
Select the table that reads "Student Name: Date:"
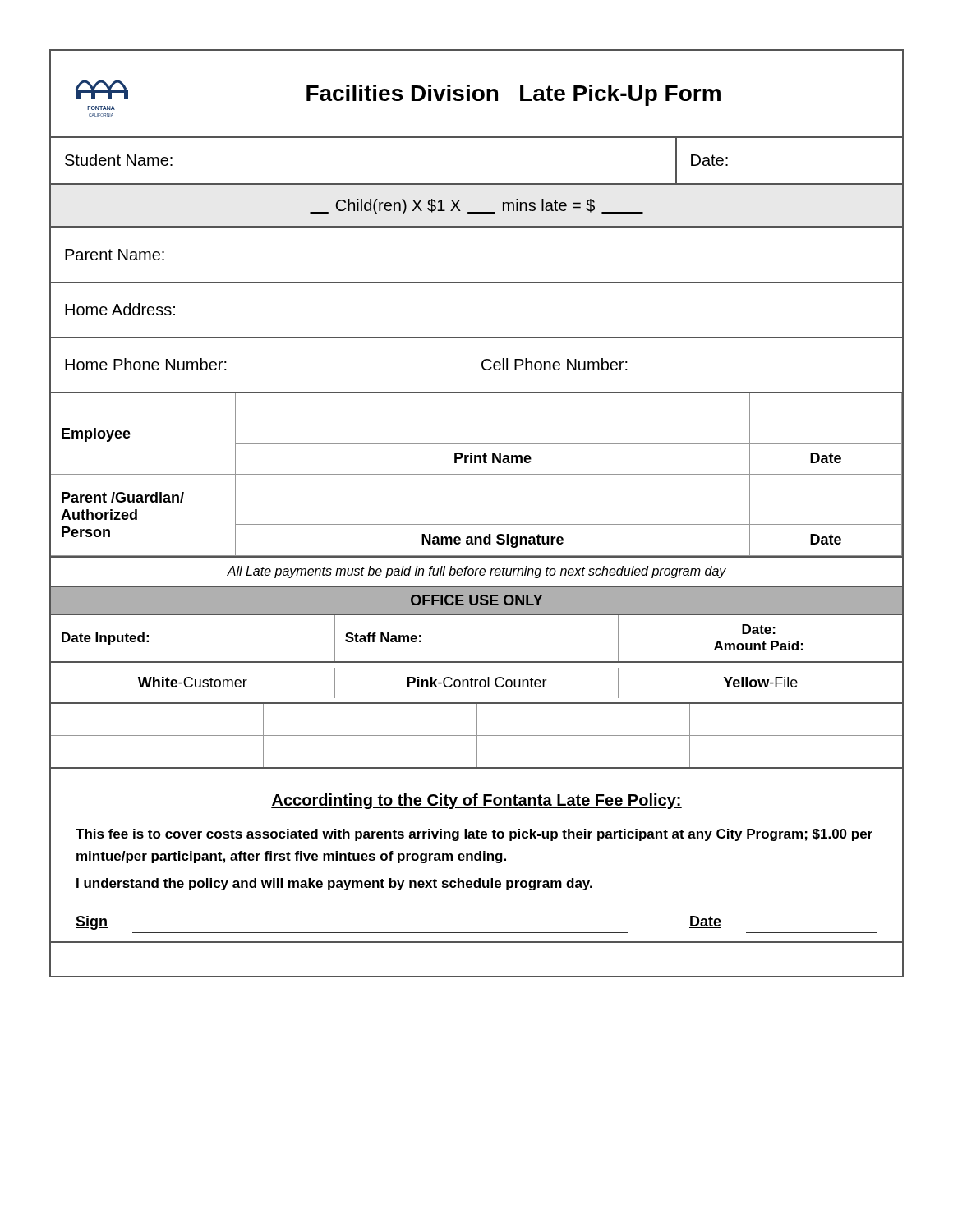click(476, 161)
